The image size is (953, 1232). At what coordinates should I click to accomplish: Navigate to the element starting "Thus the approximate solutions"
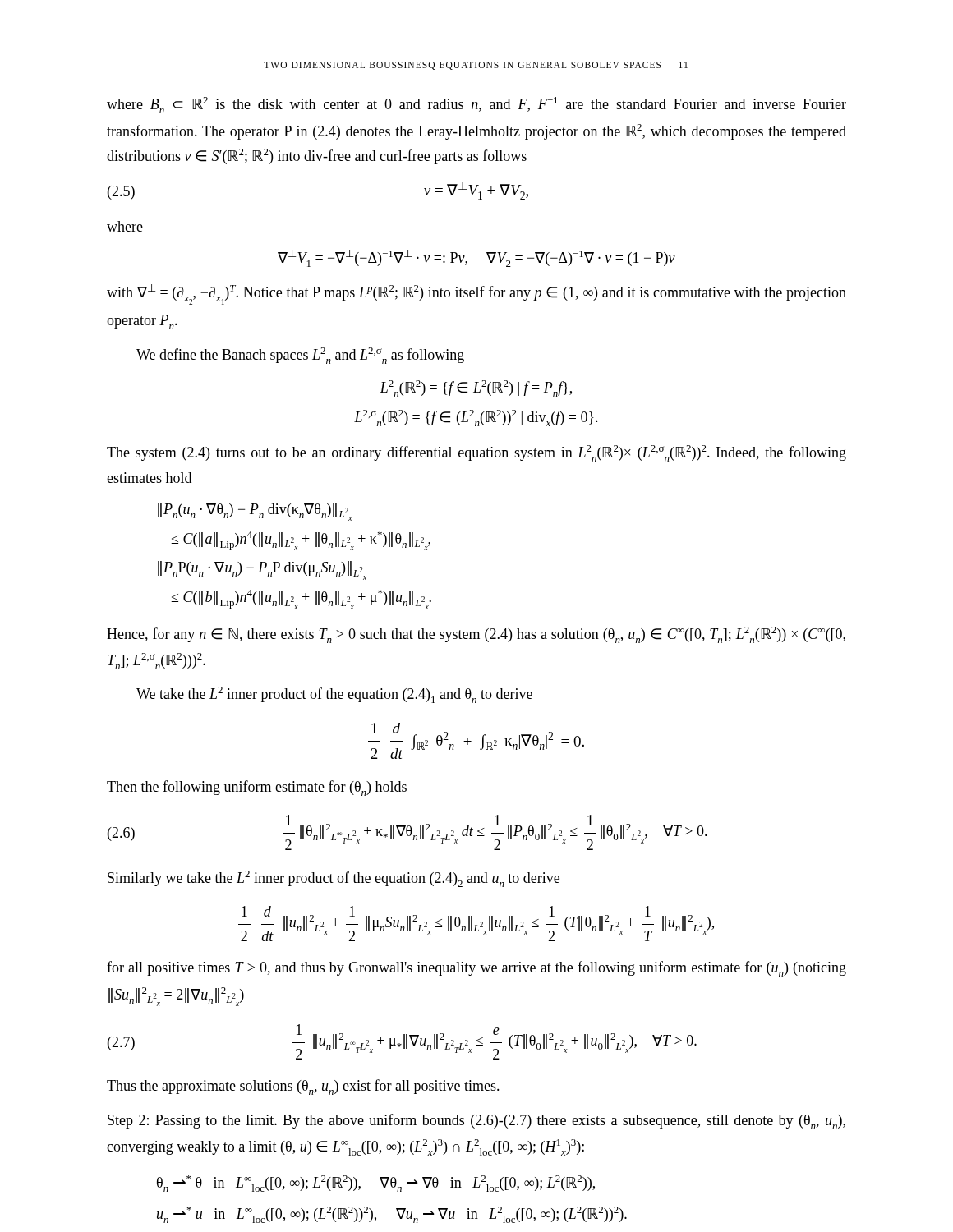[303, 1088]
